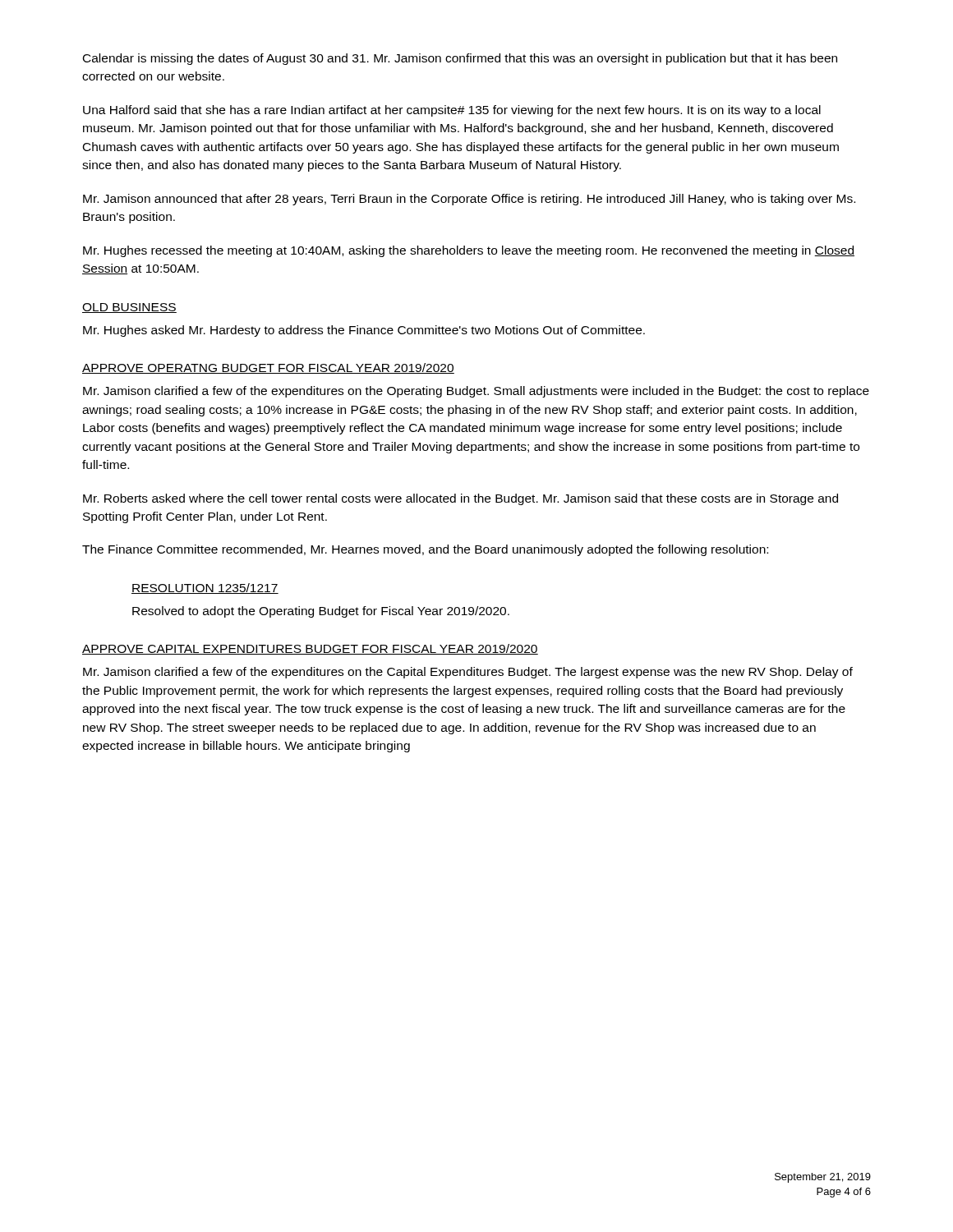Screen dimensions: 1232x953
Task: Select the section header containing "OLD BUSINESS"
Action: click(x=129, y=307)
